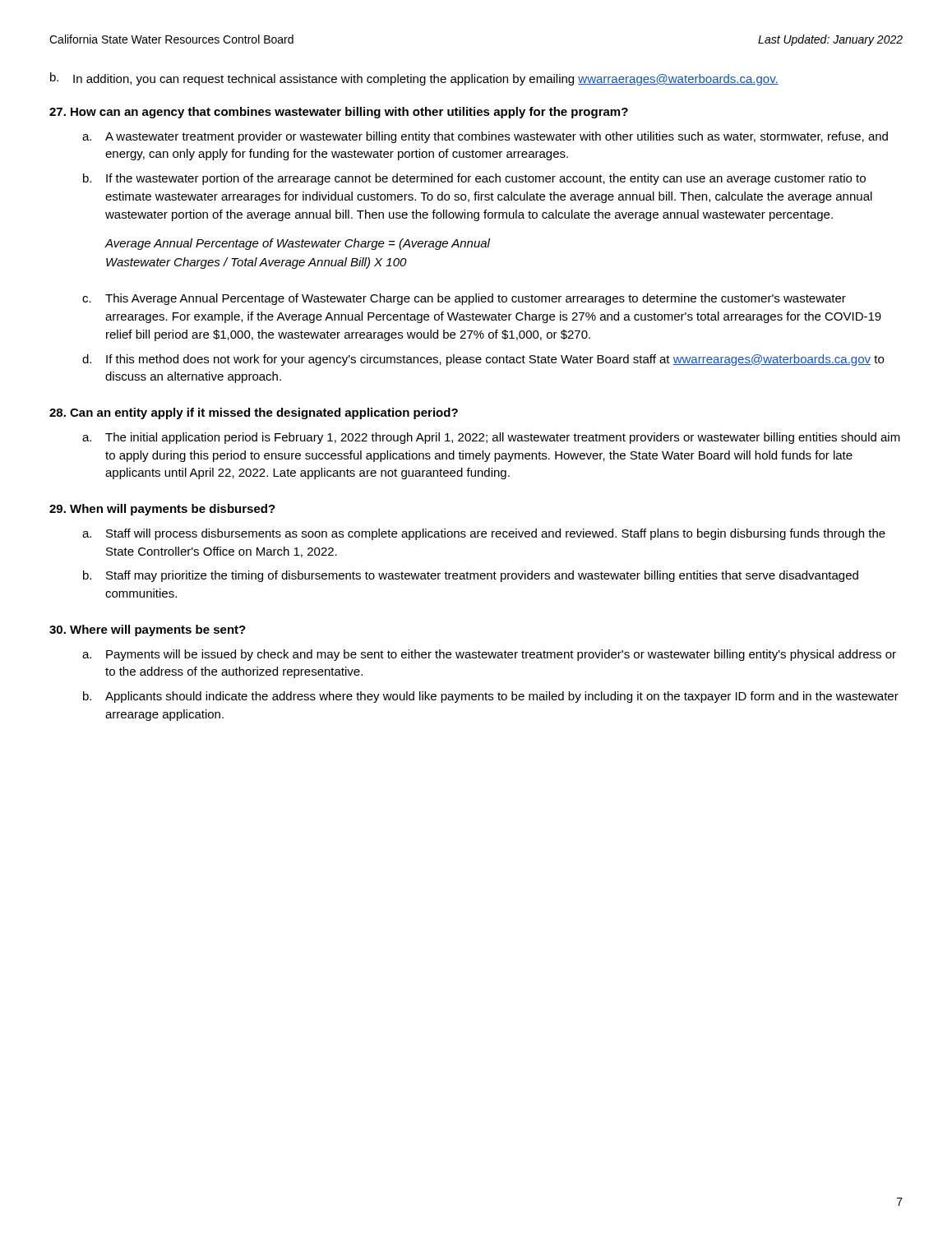Locate the formula that opens with "Average Annual Percentage of Wastewater"
The width and height of the screenshot is (952, 1233).
[298, 252]
